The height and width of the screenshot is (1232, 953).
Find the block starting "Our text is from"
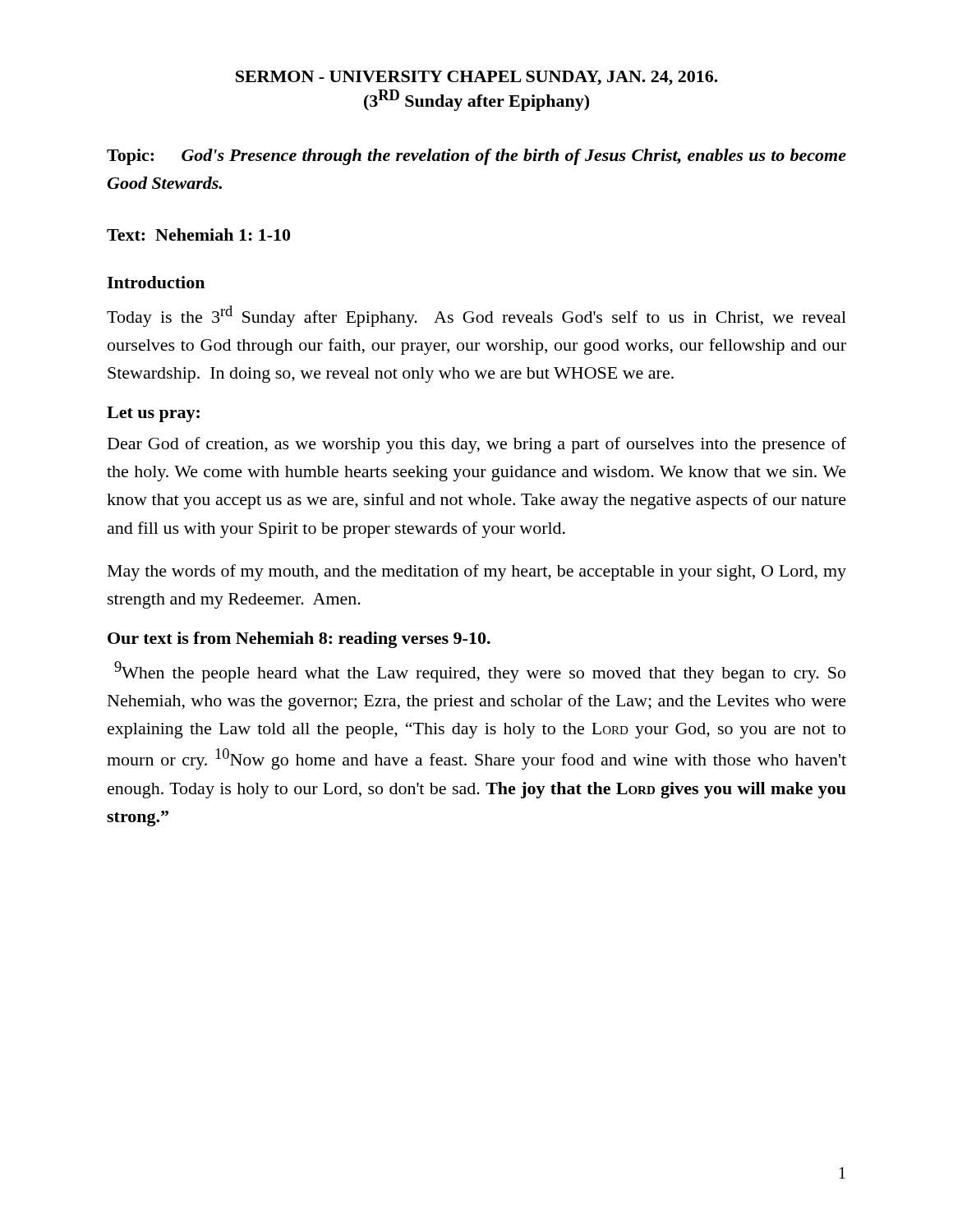(299, 638)
